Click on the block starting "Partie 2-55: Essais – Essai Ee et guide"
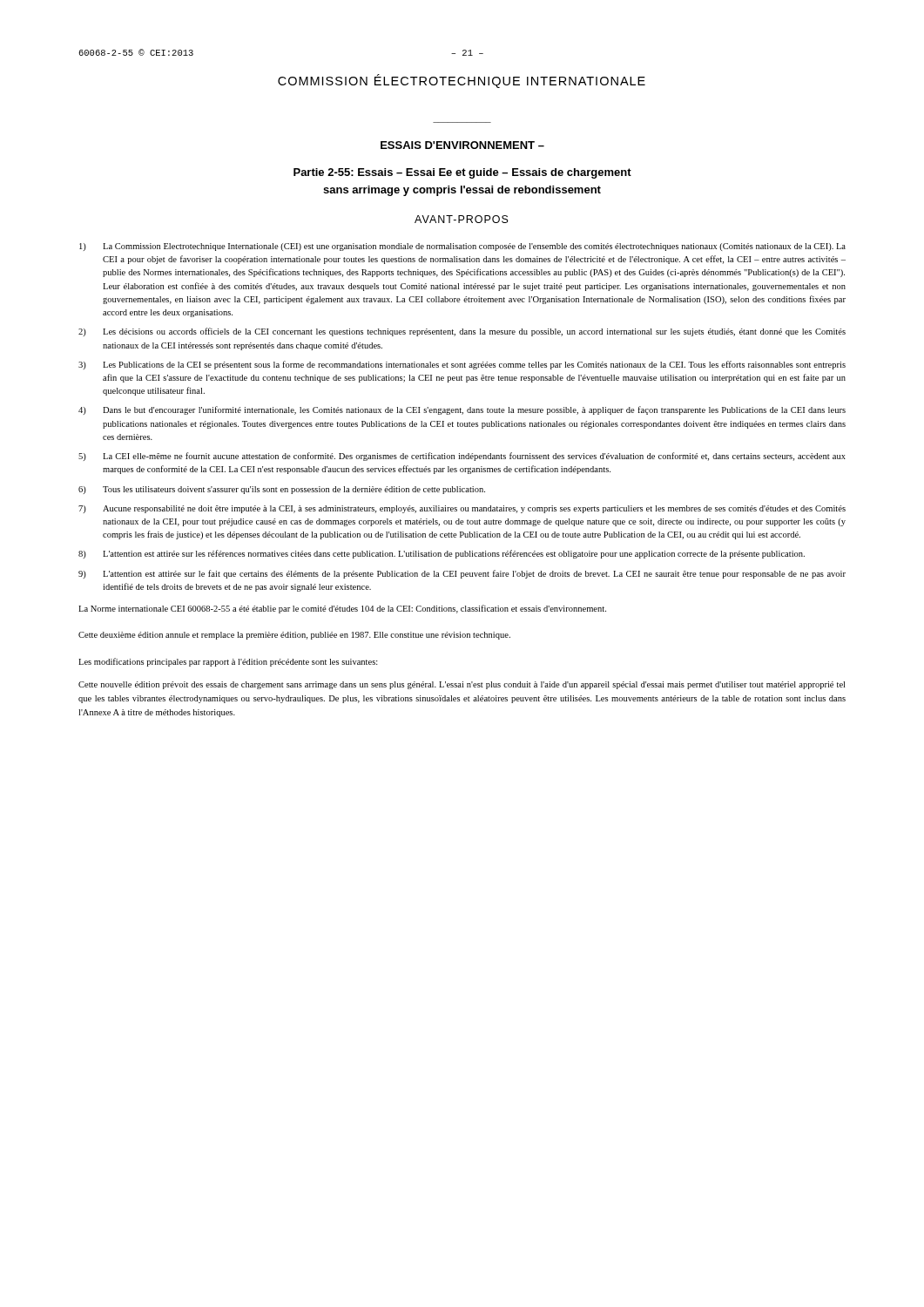Screen dimensions: 1307x924 tap(462, 181)
